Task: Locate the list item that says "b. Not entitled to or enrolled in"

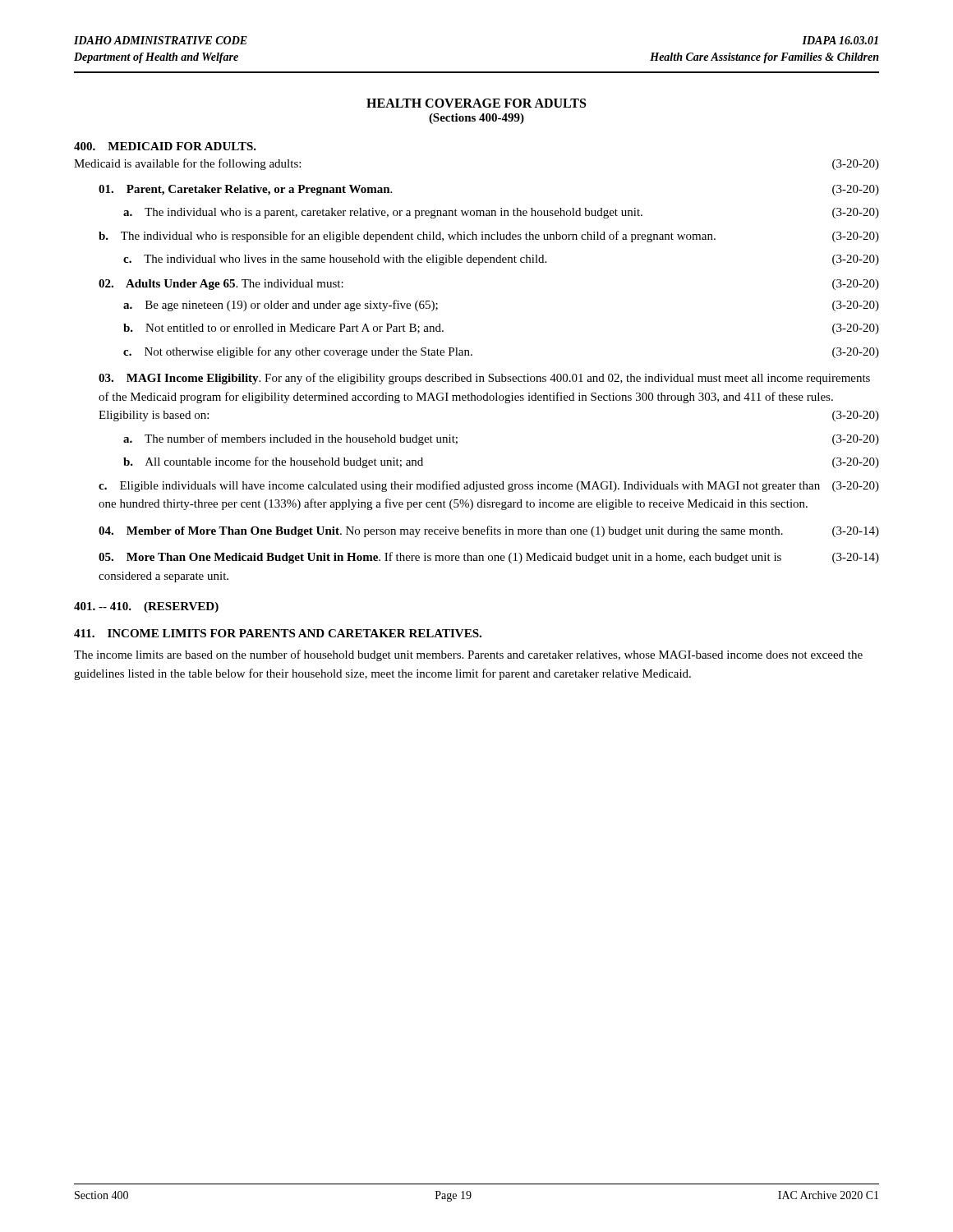Action: point(294,329)
